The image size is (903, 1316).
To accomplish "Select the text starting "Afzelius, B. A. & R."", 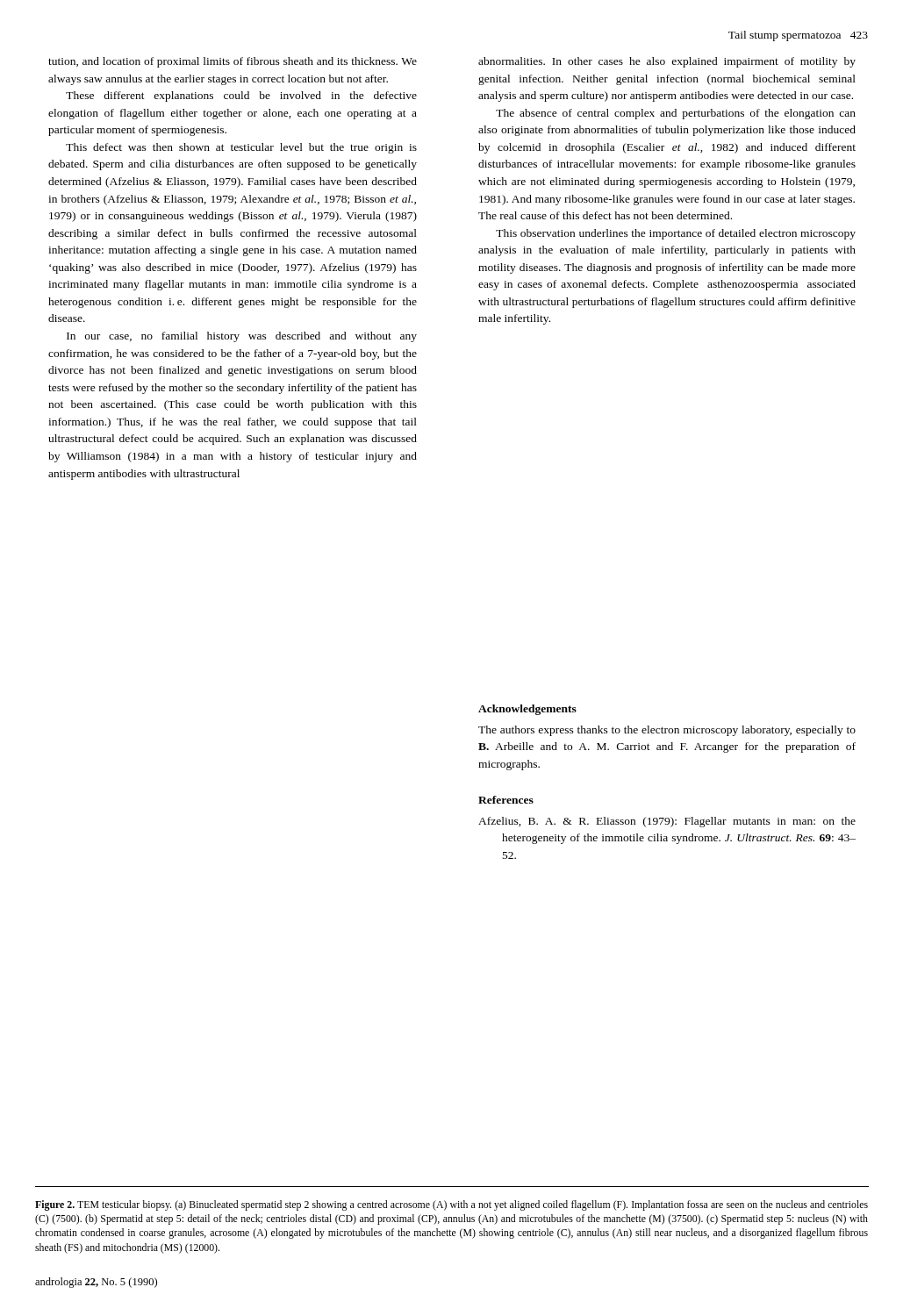I will pyautogui.click(x=667, y=838).
